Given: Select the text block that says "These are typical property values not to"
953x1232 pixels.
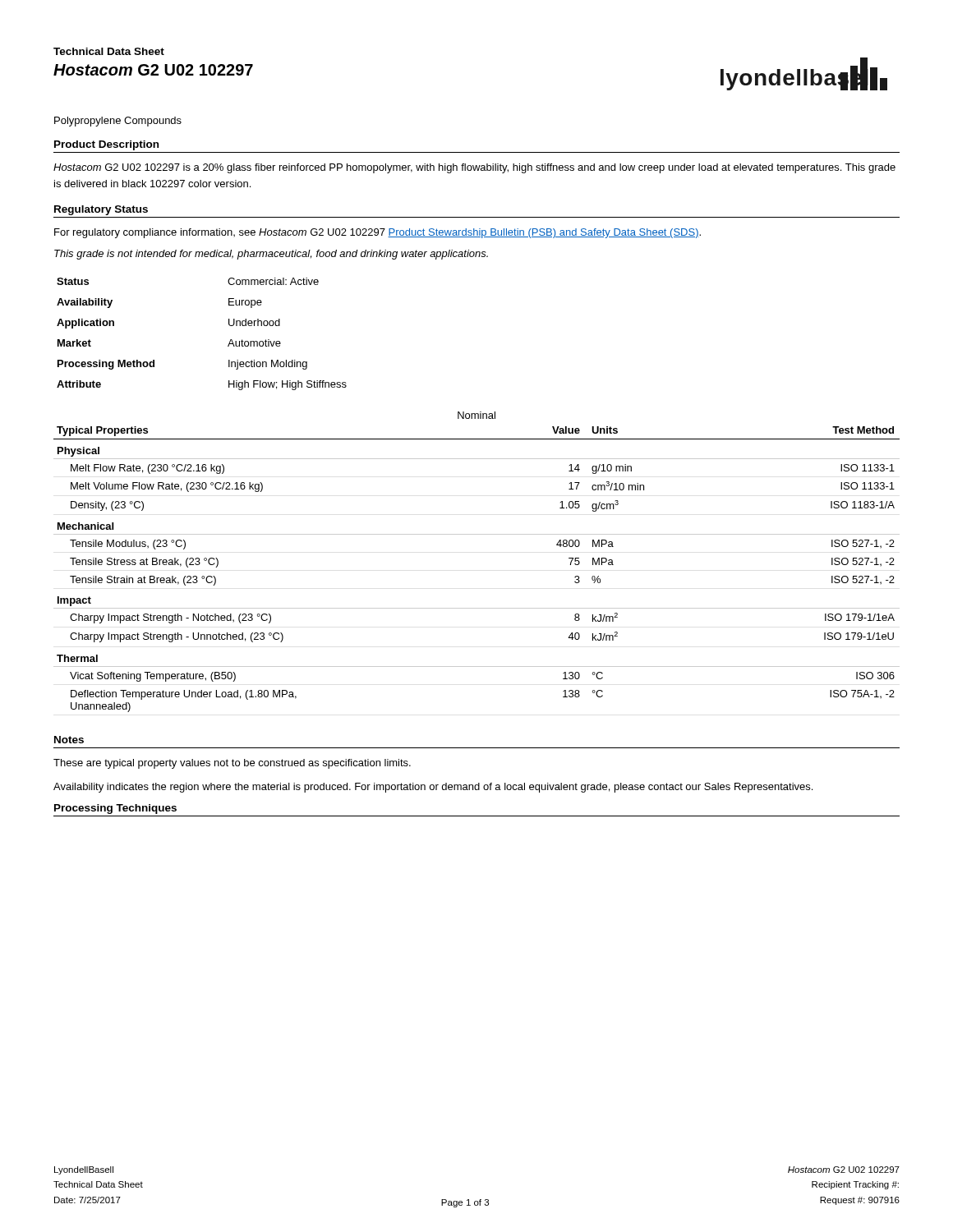Looking at the screenshot, I should (x=232, y=762).
